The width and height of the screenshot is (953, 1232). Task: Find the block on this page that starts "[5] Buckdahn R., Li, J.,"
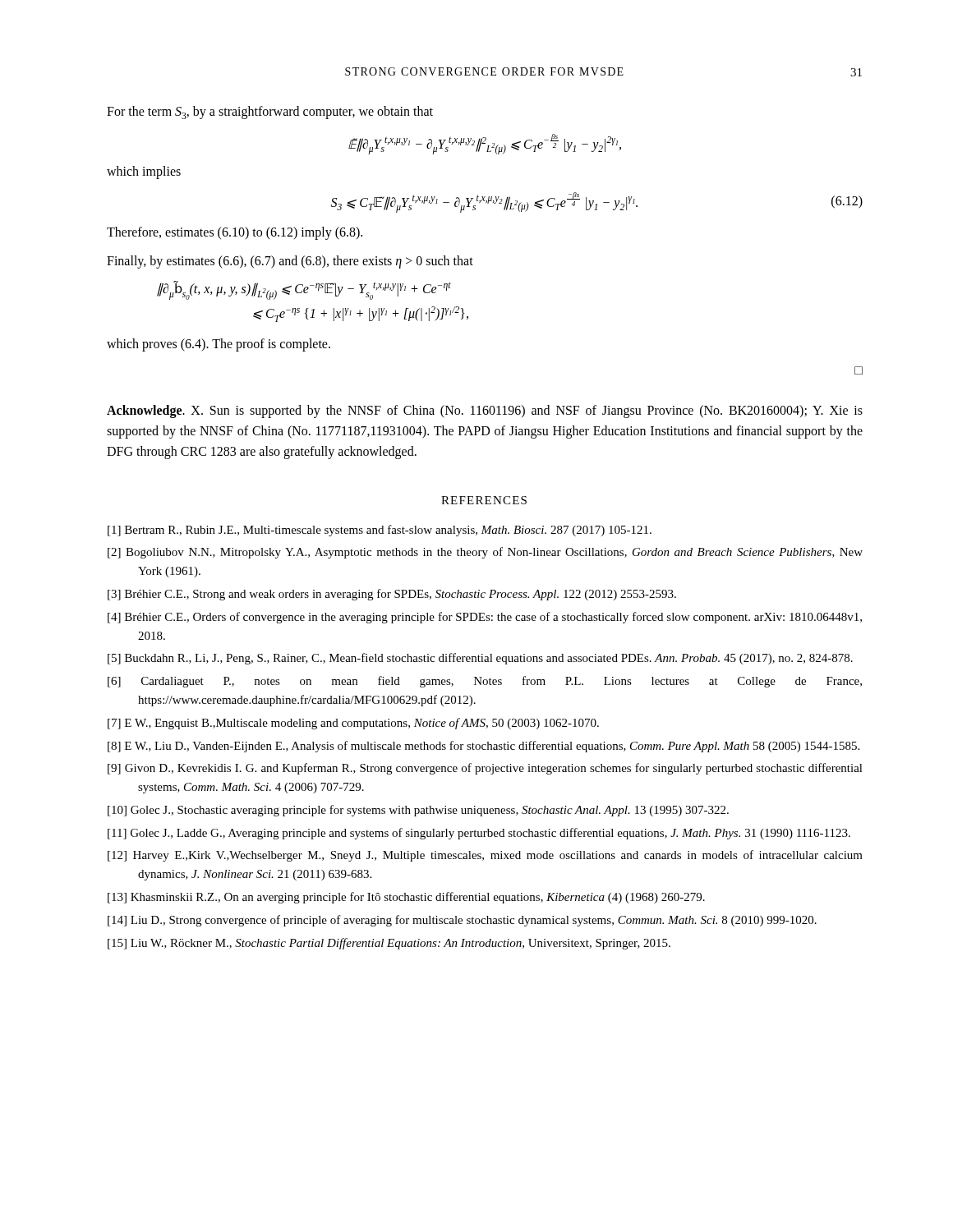480,658
